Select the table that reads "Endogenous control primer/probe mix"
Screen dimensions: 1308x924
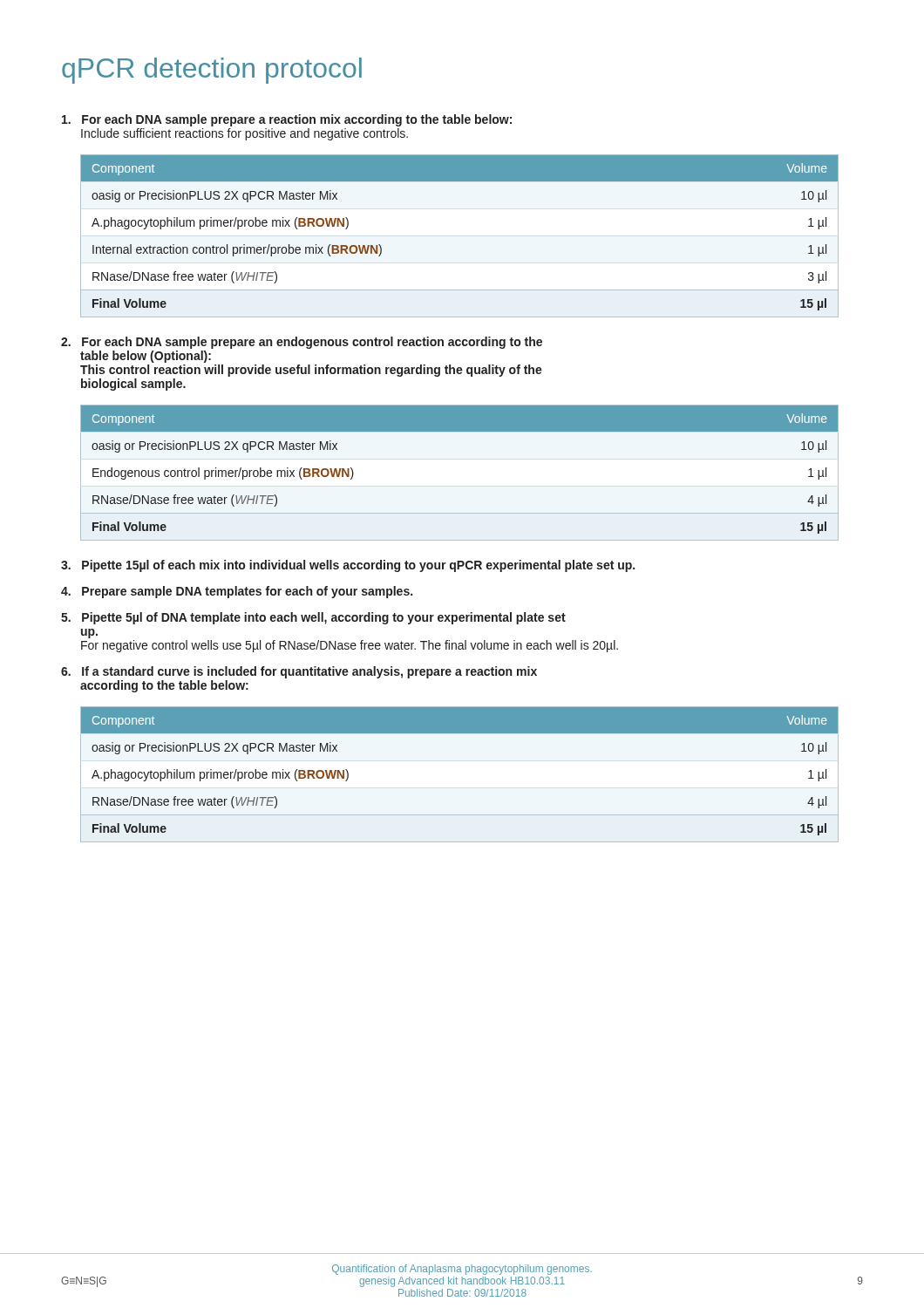coord(459,473)
